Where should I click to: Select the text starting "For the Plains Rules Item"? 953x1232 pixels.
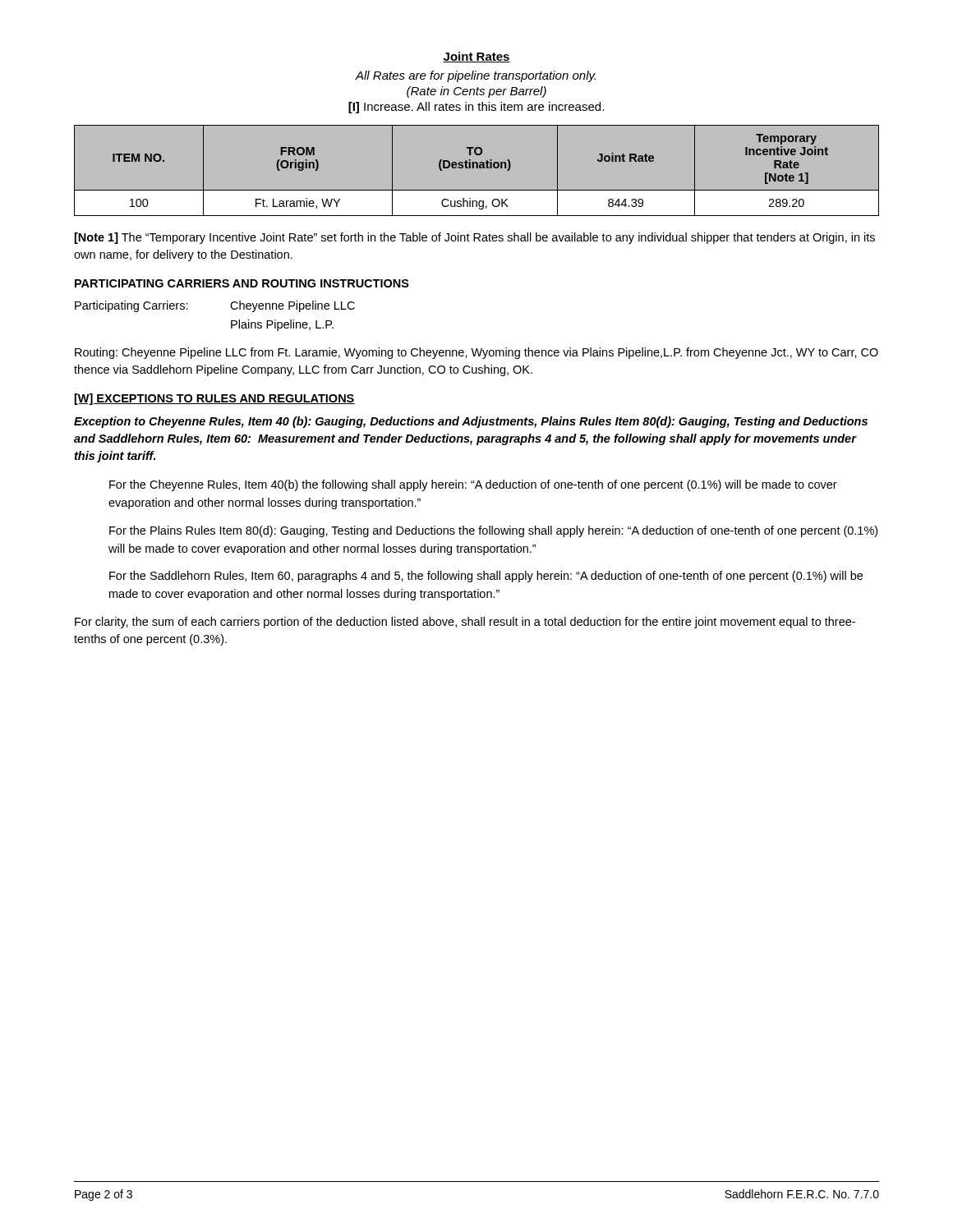(493, 539)
